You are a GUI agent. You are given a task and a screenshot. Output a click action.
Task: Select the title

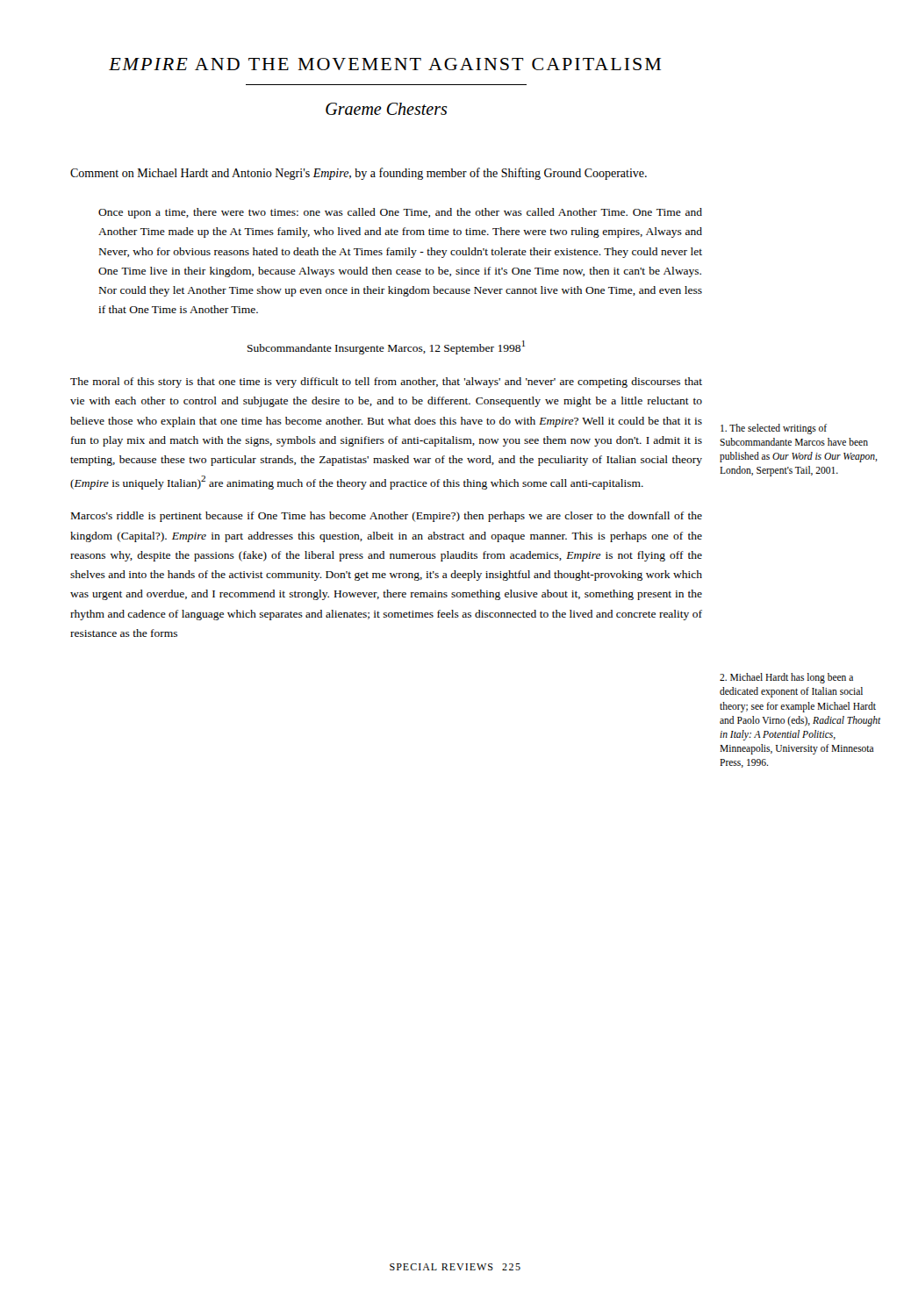coord(386,69)
